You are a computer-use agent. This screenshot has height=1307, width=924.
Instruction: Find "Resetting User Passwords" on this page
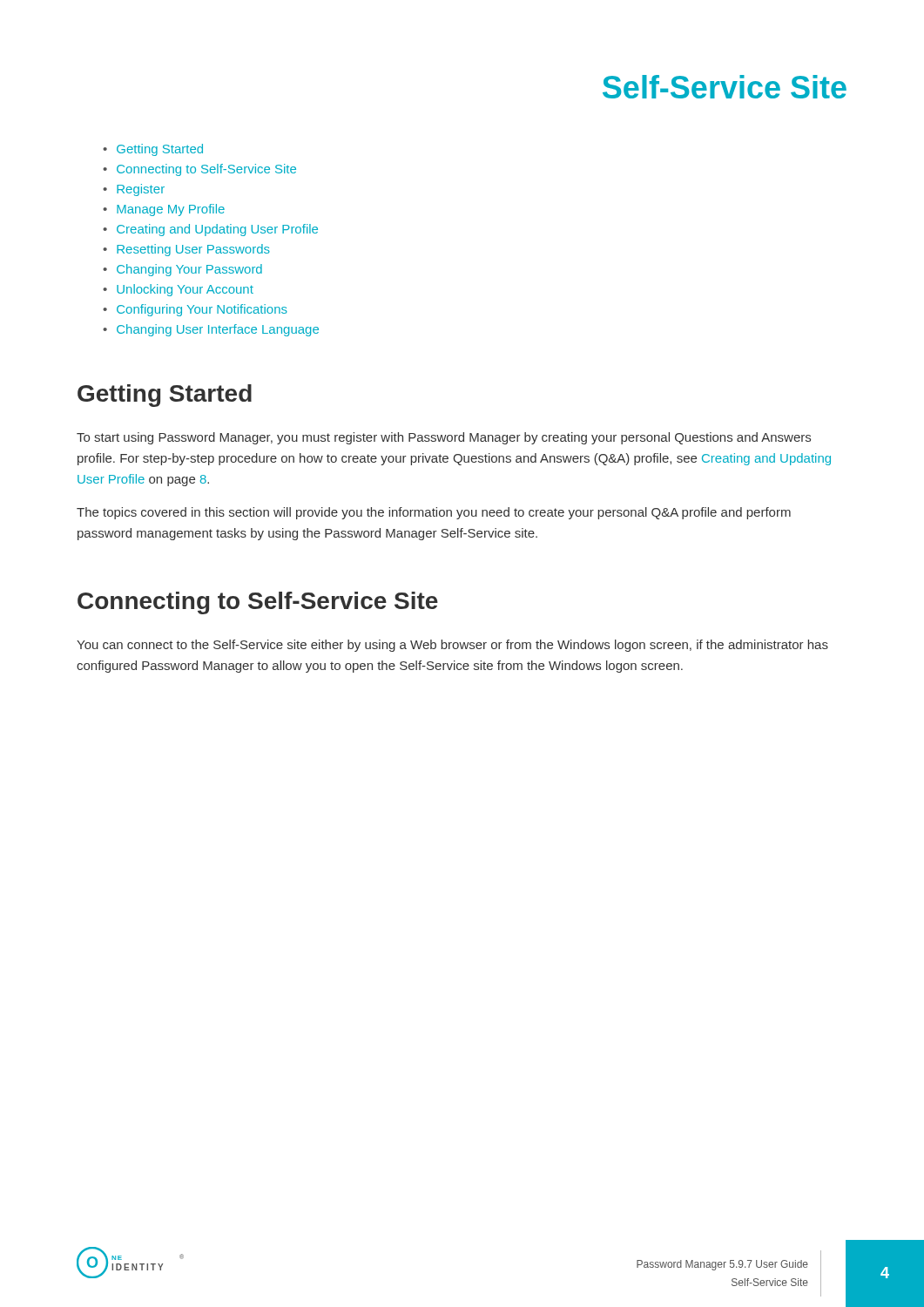coord(193,249)
